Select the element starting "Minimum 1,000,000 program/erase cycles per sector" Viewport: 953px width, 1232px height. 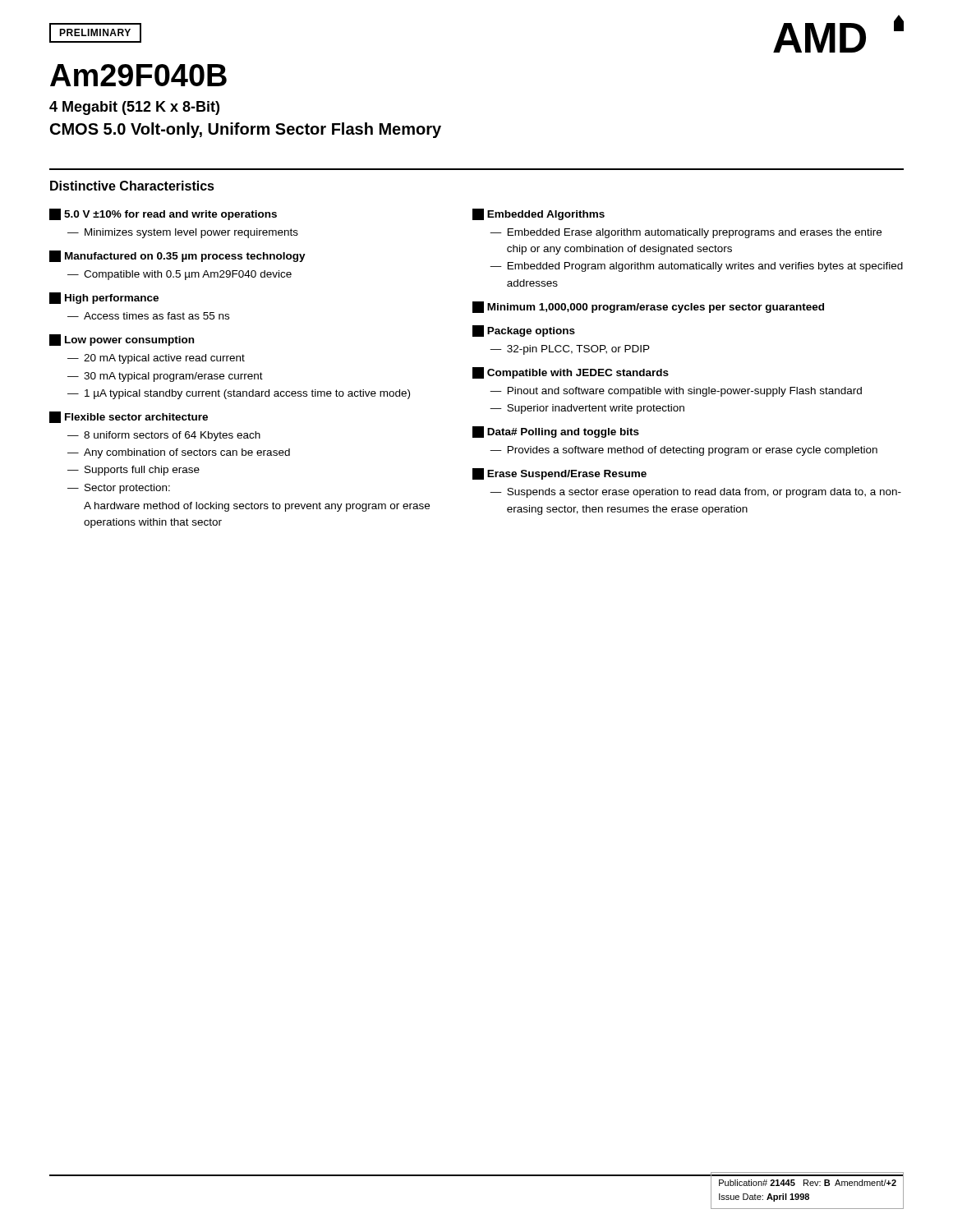pos(688,308)
